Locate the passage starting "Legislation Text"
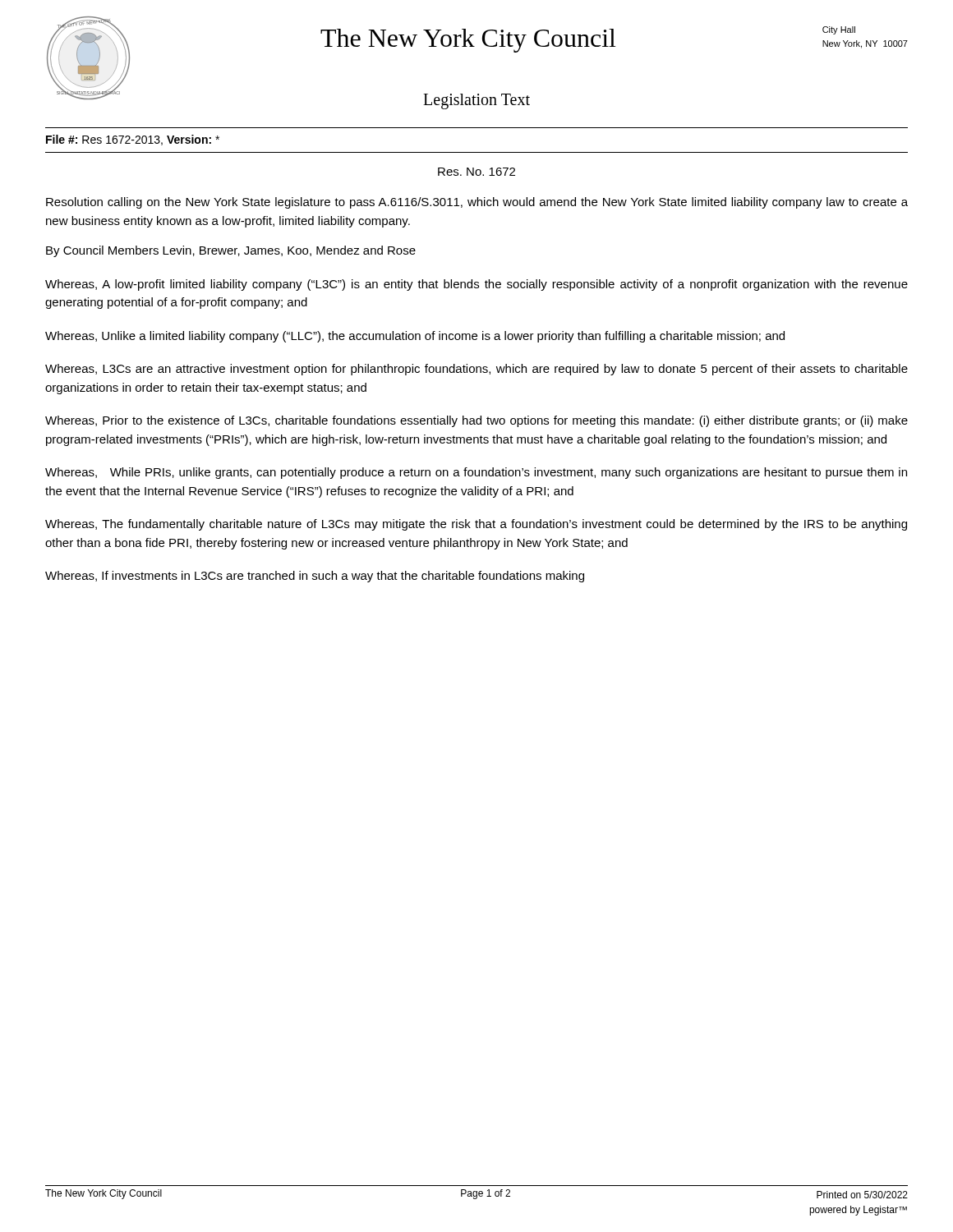This screenshot has height=1232, width=953. click(476, 99)
